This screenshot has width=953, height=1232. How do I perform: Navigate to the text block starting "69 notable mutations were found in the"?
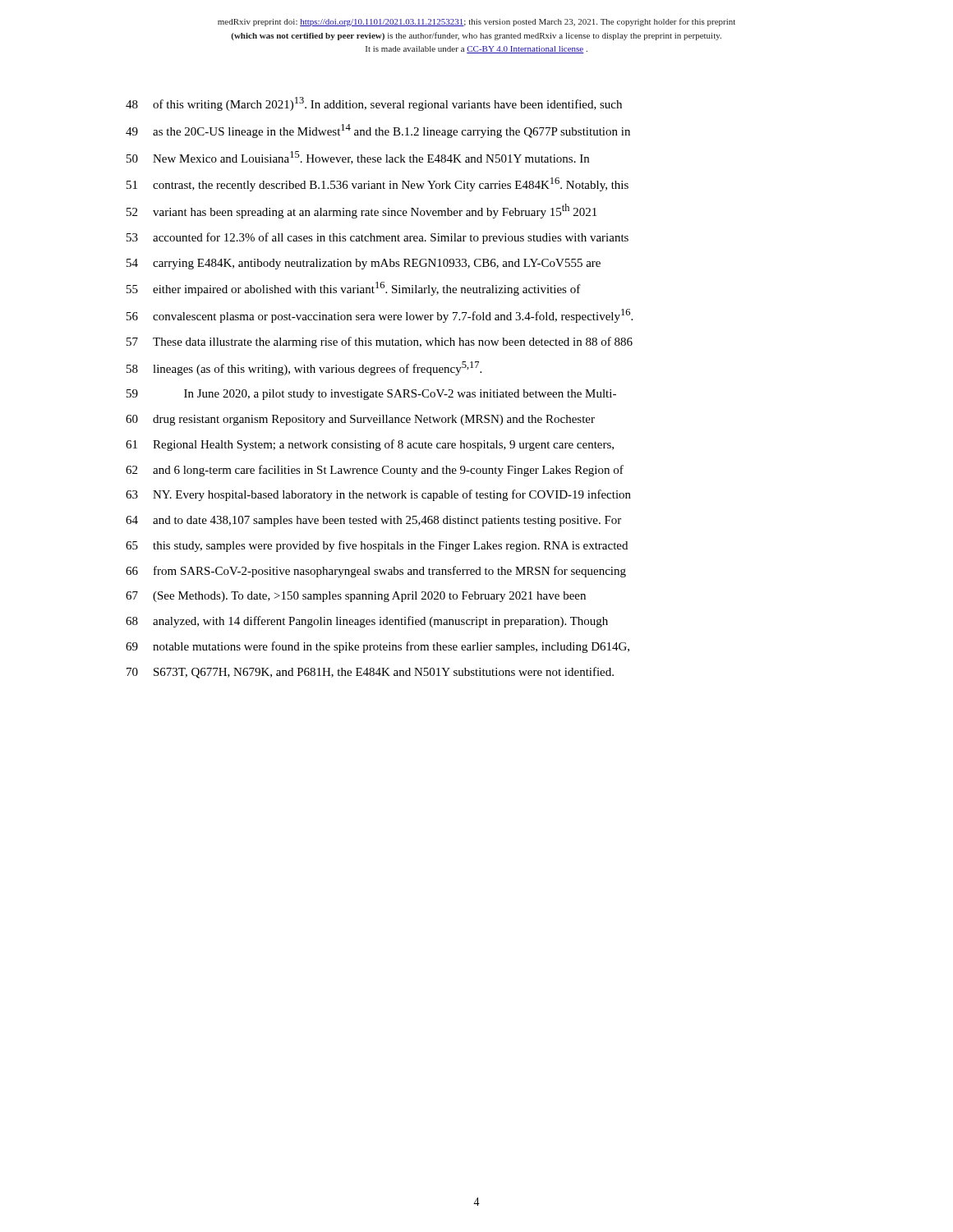(x=476, y=646)
